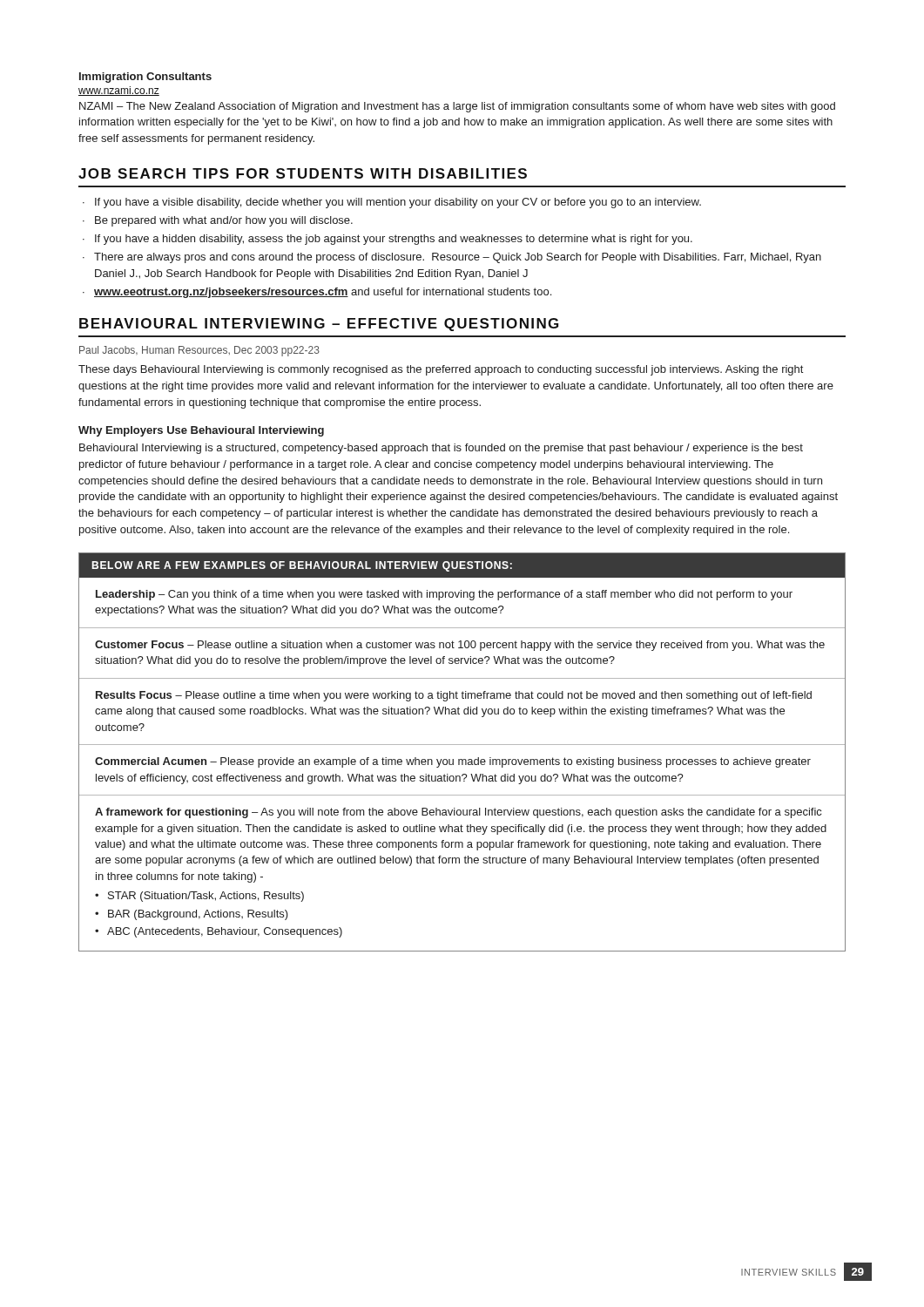
Task: Navigate to the text block starting "Immigration Consultants"
Action: pos(145,76)
